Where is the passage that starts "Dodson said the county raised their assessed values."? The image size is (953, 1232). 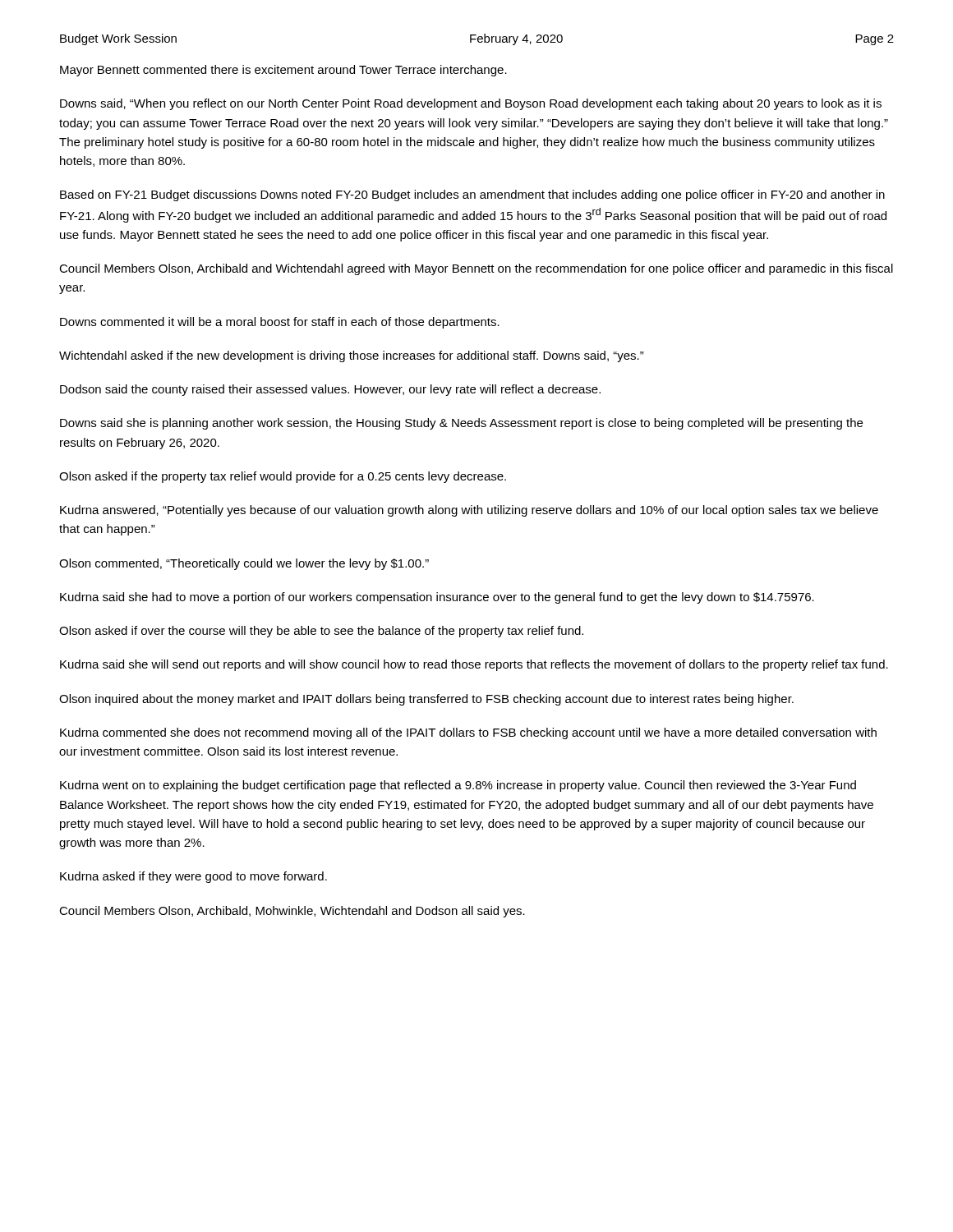pyautogui.click(x=330, y=389)
